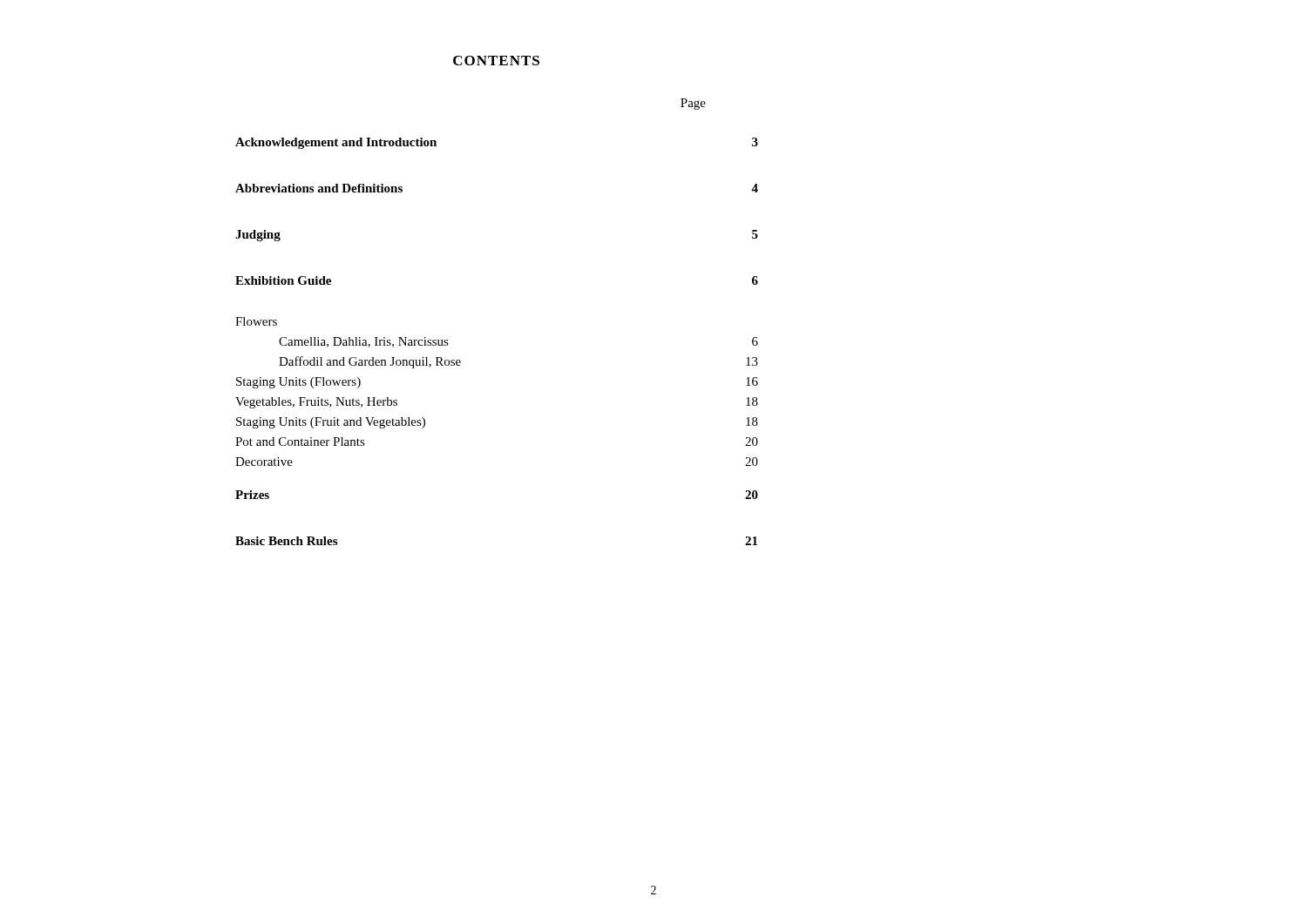This screenshot has width=1307, height=924.
Task: Click on the list item containing "Decorative 20"
Action: pyautogui.click(x=259, y=460)
